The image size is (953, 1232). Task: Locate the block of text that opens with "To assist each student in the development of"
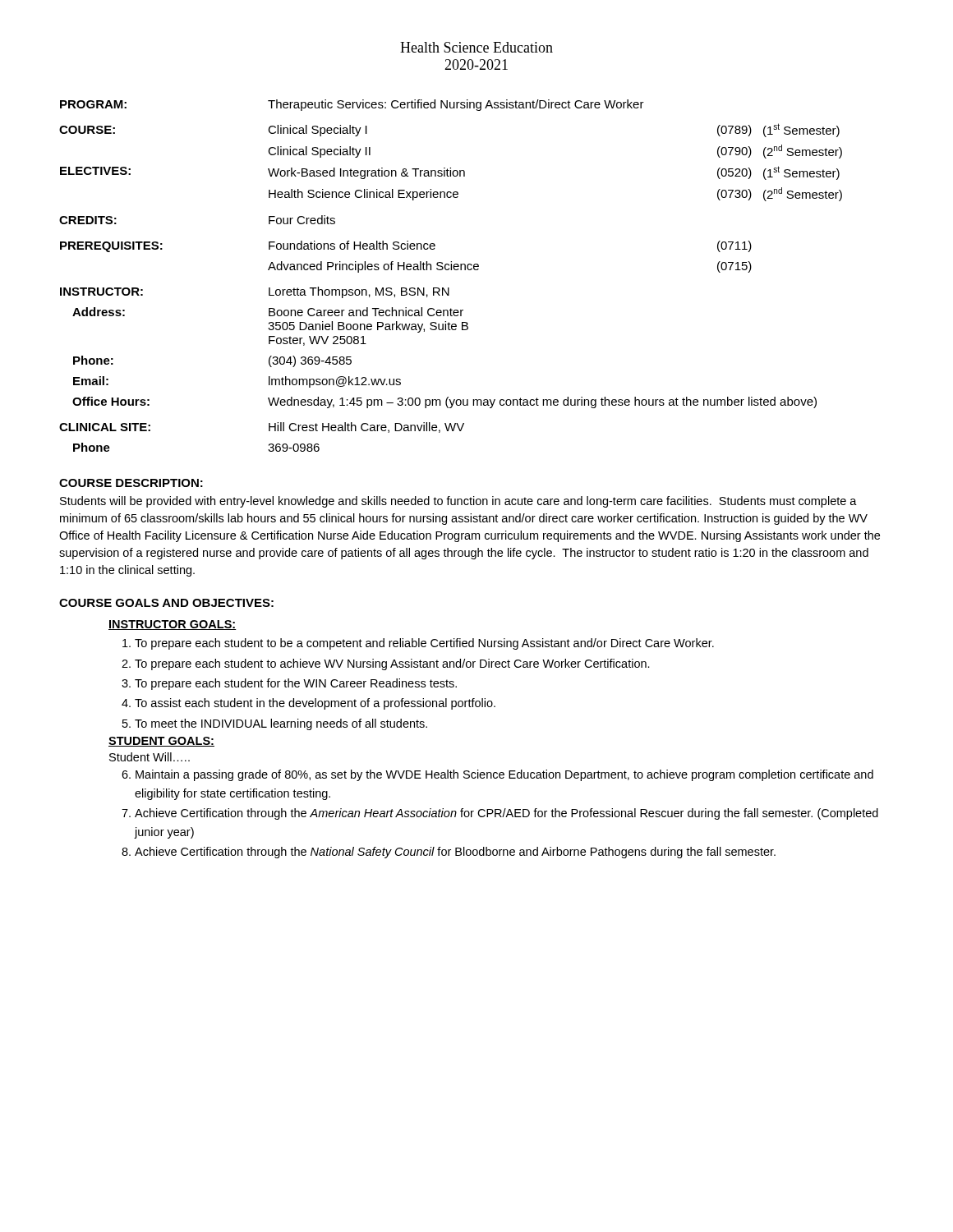point(316,703)
